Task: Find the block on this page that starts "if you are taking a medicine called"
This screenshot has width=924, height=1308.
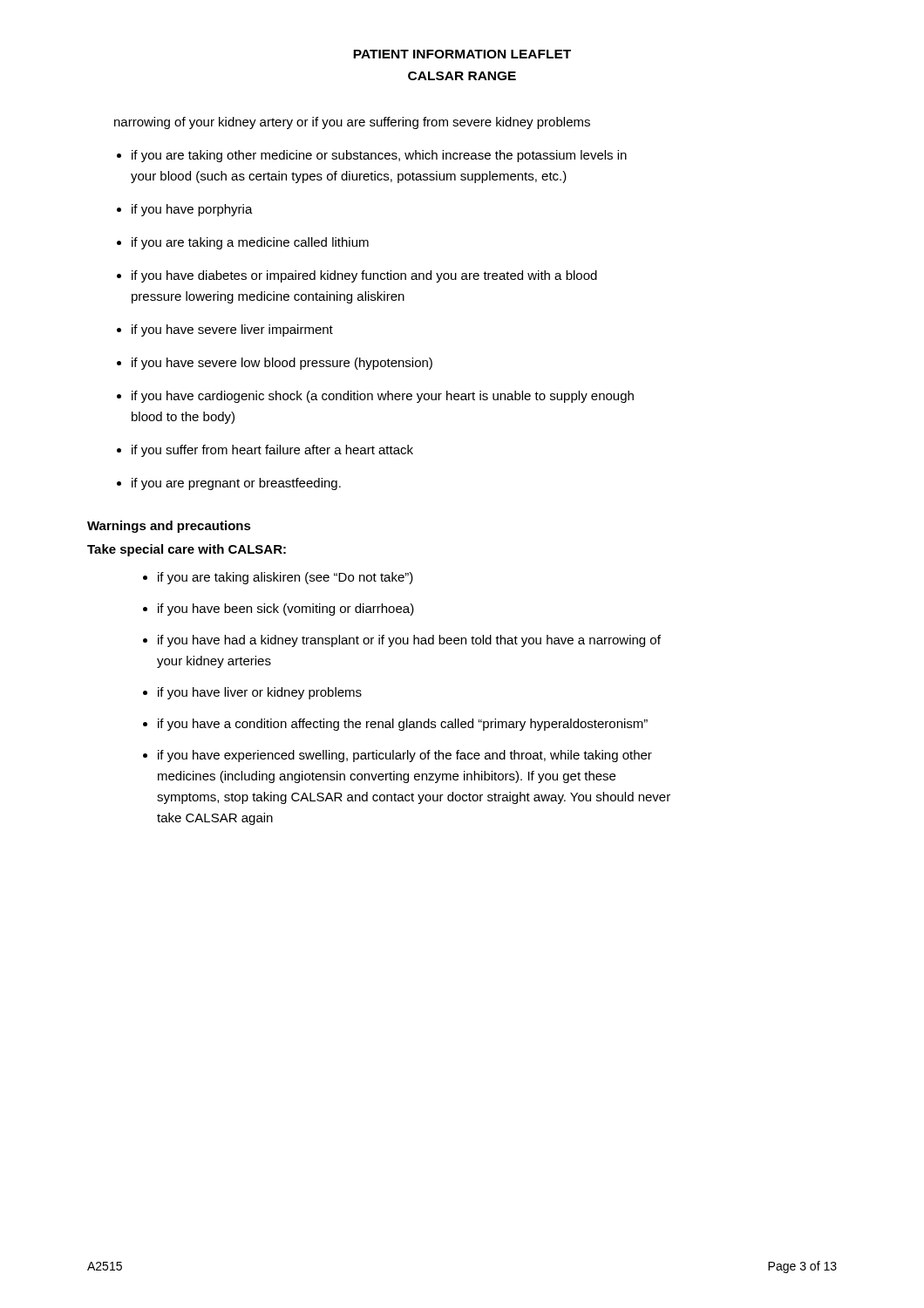Action: click(250, 242)
